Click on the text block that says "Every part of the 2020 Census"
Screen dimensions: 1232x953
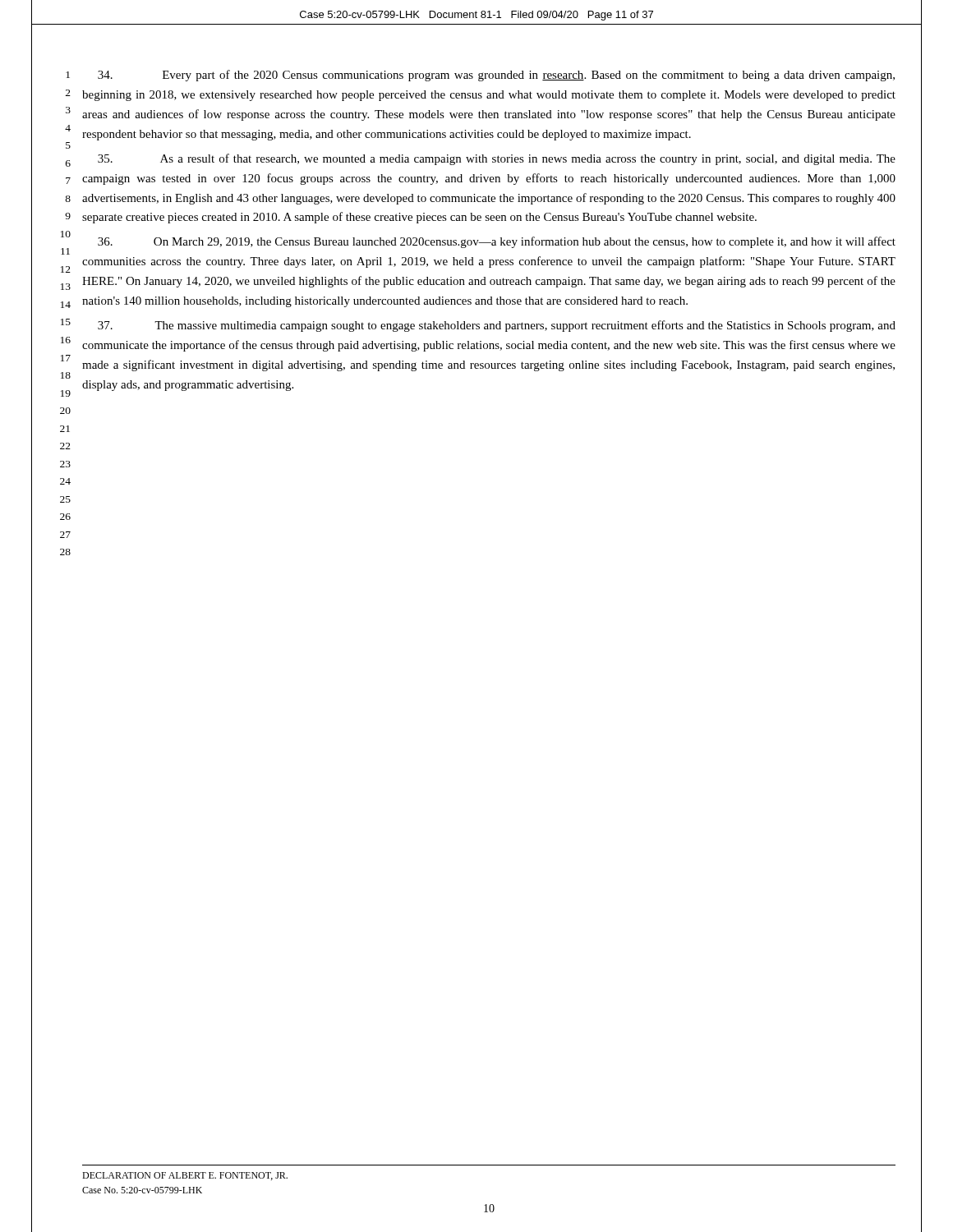coord(489,103)
